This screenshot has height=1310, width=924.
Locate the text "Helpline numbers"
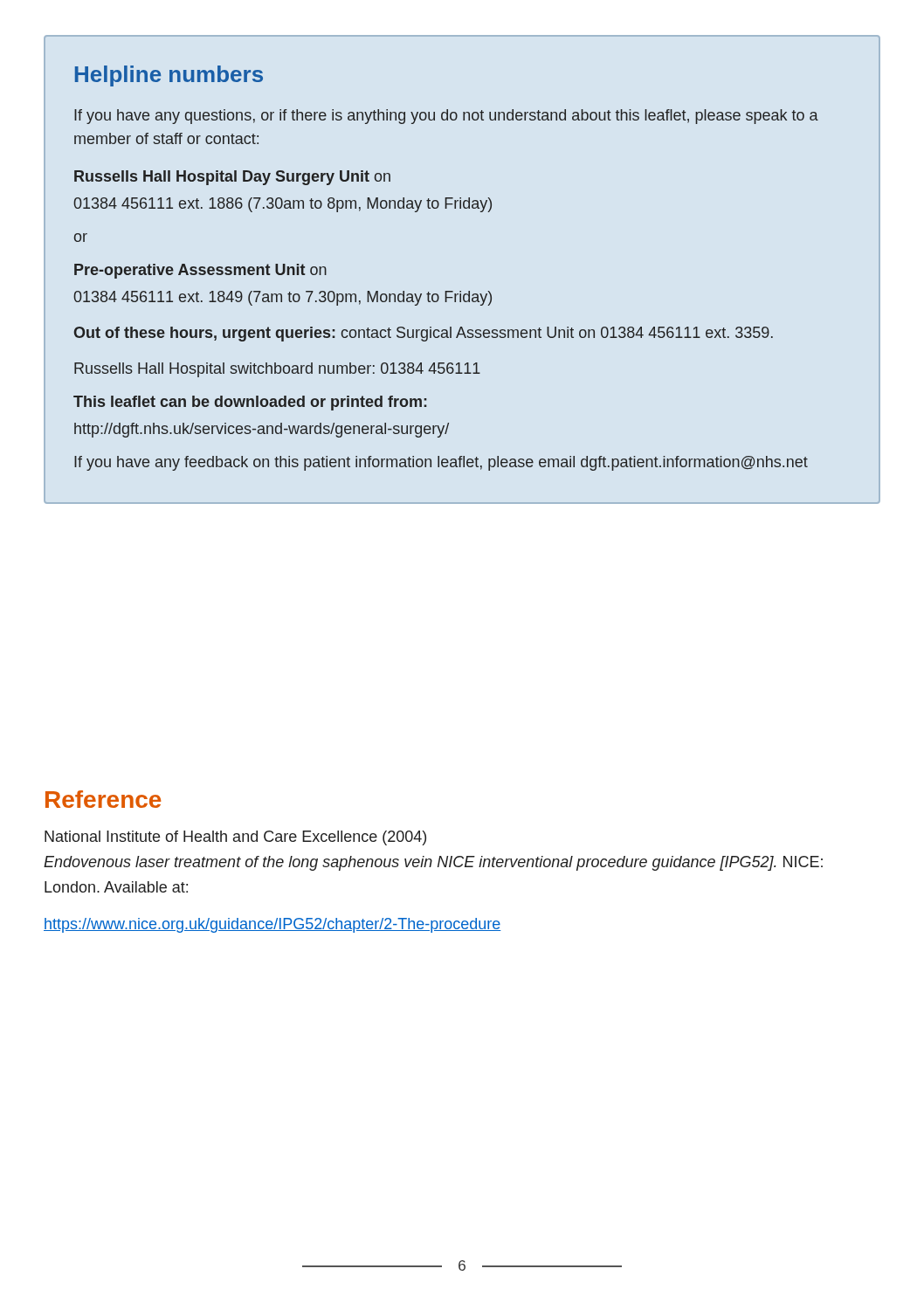(169, 74)
